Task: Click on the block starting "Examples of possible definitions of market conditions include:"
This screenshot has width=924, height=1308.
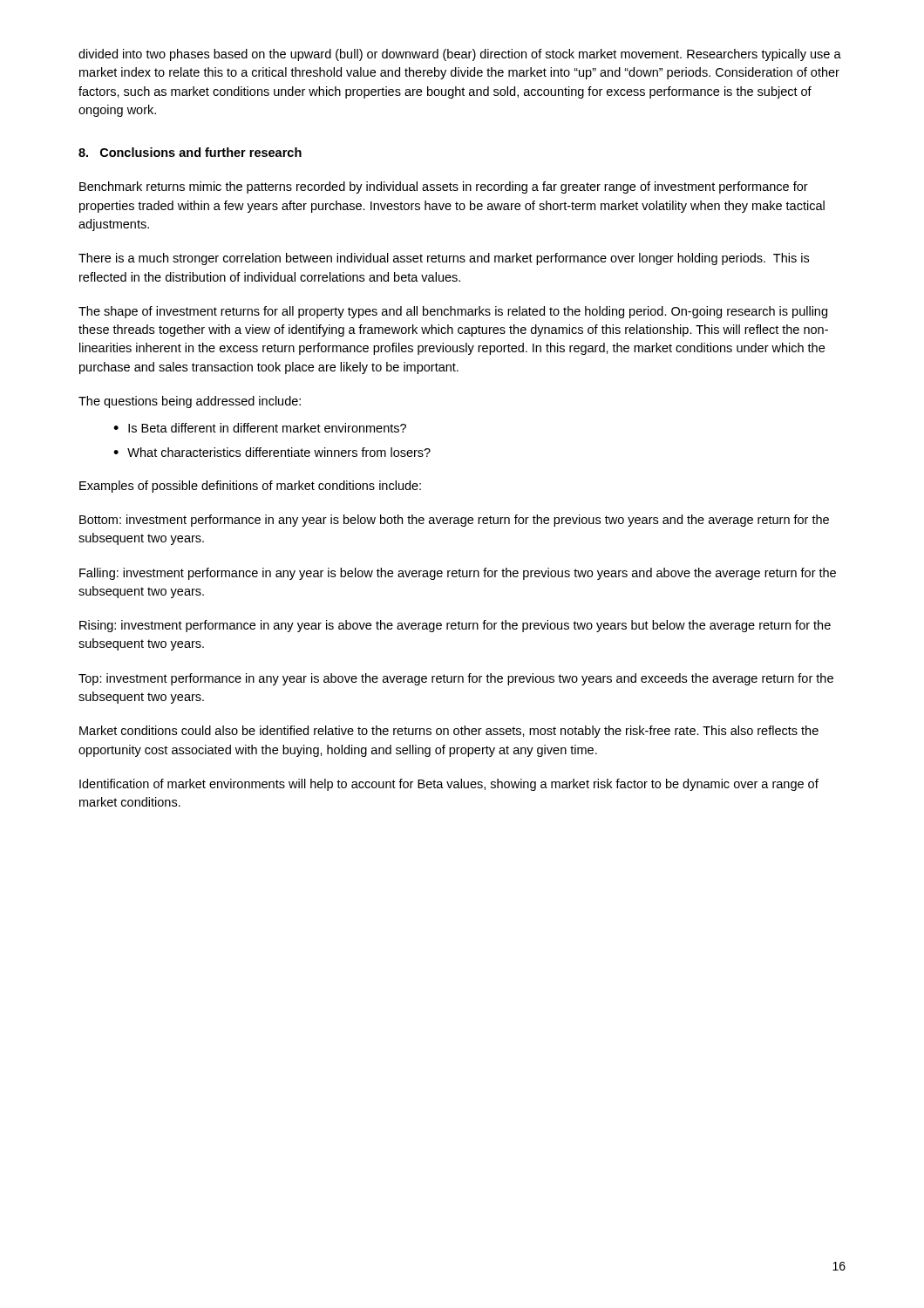Action: click(250, 485)
